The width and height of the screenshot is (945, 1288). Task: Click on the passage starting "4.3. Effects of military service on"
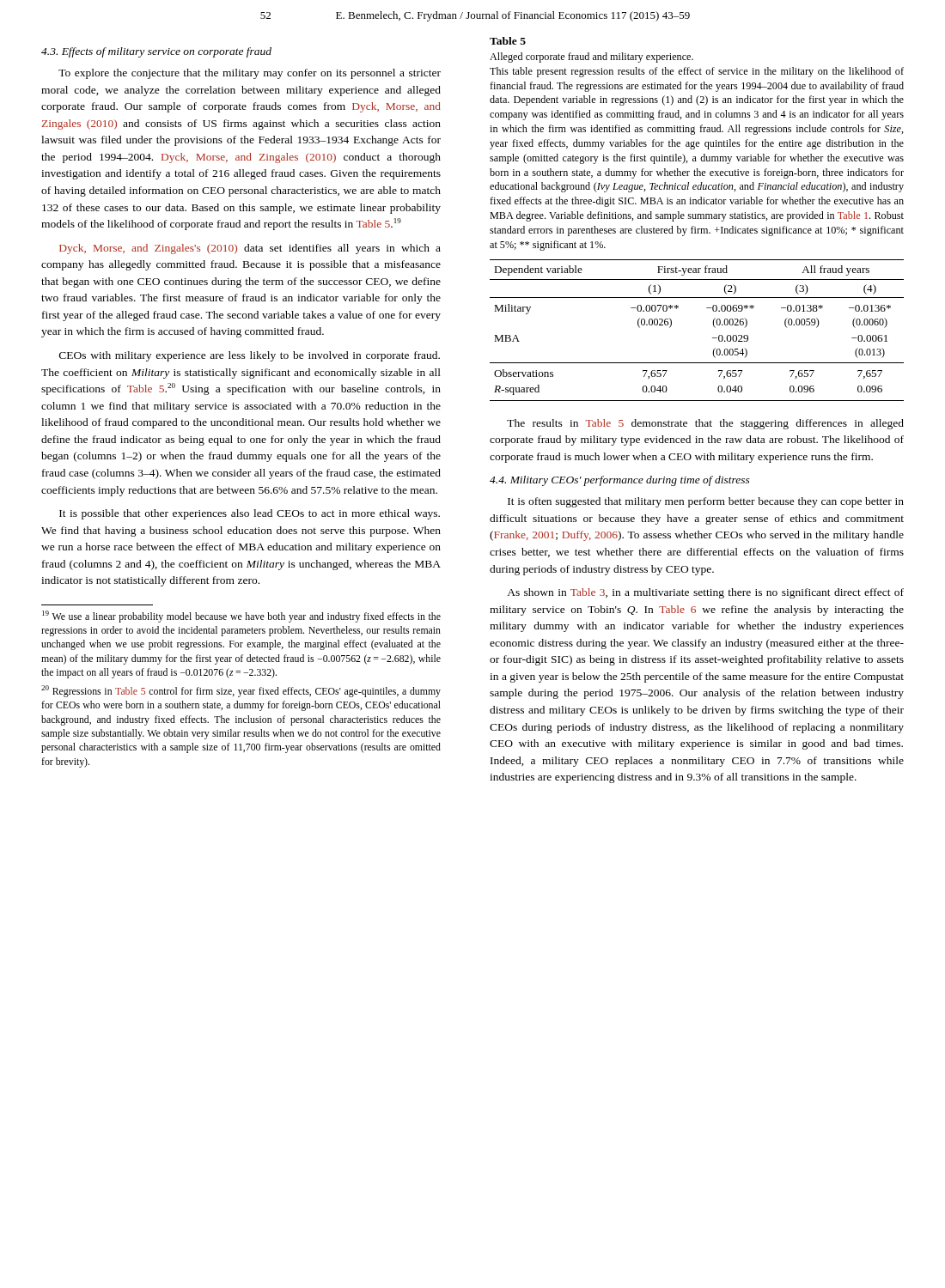(156, 51)
